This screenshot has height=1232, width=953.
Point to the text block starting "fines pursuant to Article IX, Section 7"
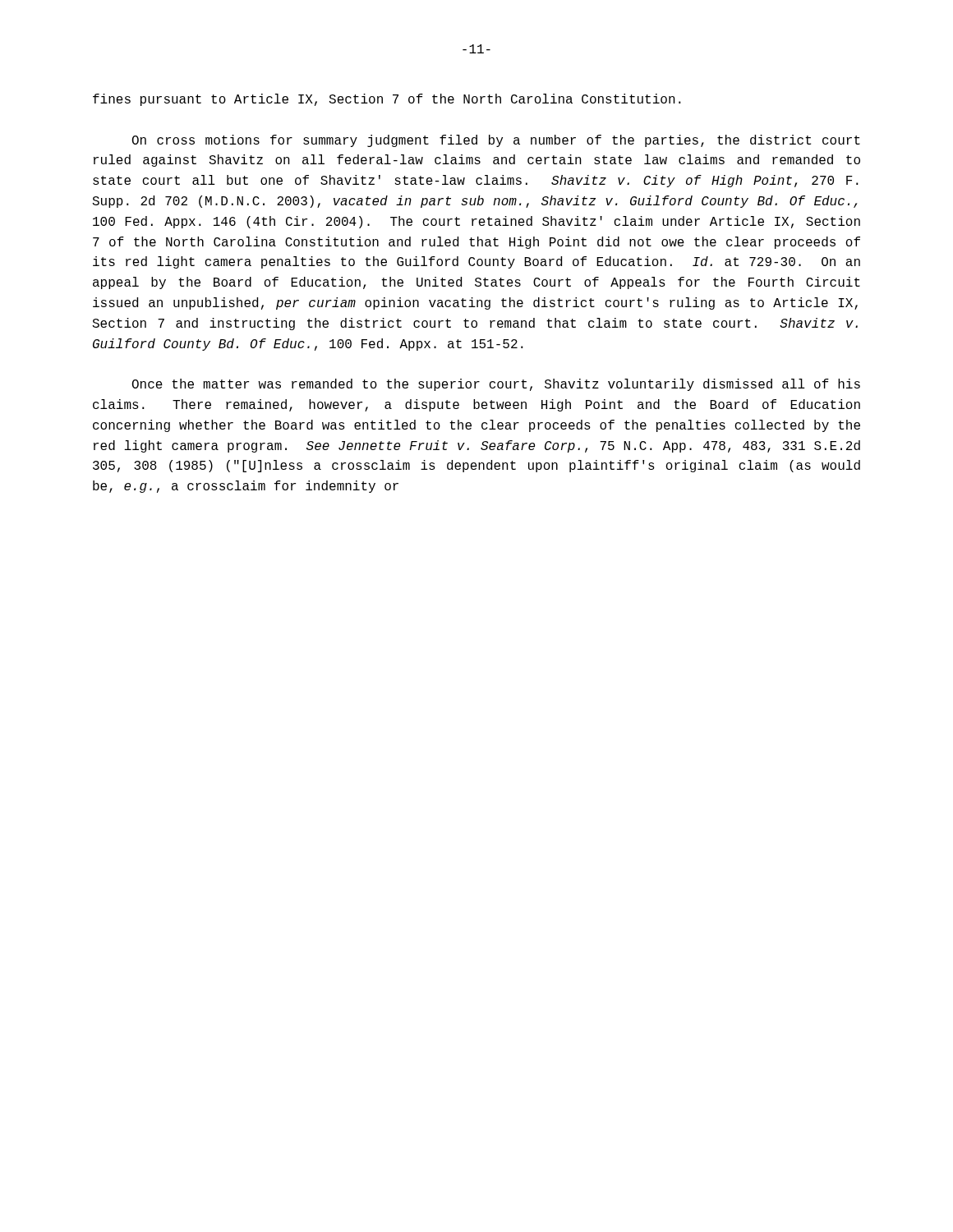pyautogui.click(x=388, y=100)
